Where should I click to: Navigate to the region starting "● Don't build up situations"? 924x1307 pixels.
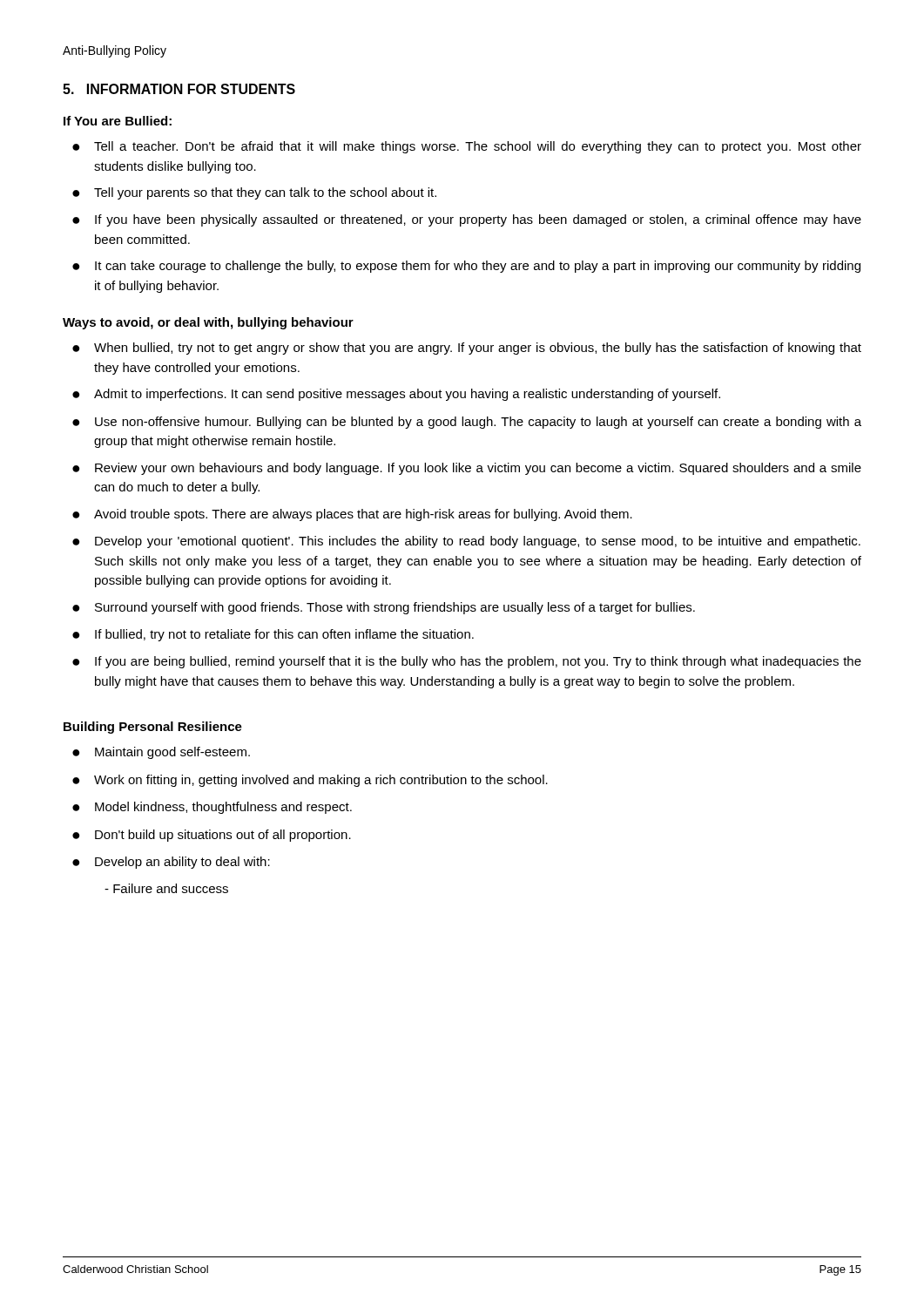click(212, 836)
